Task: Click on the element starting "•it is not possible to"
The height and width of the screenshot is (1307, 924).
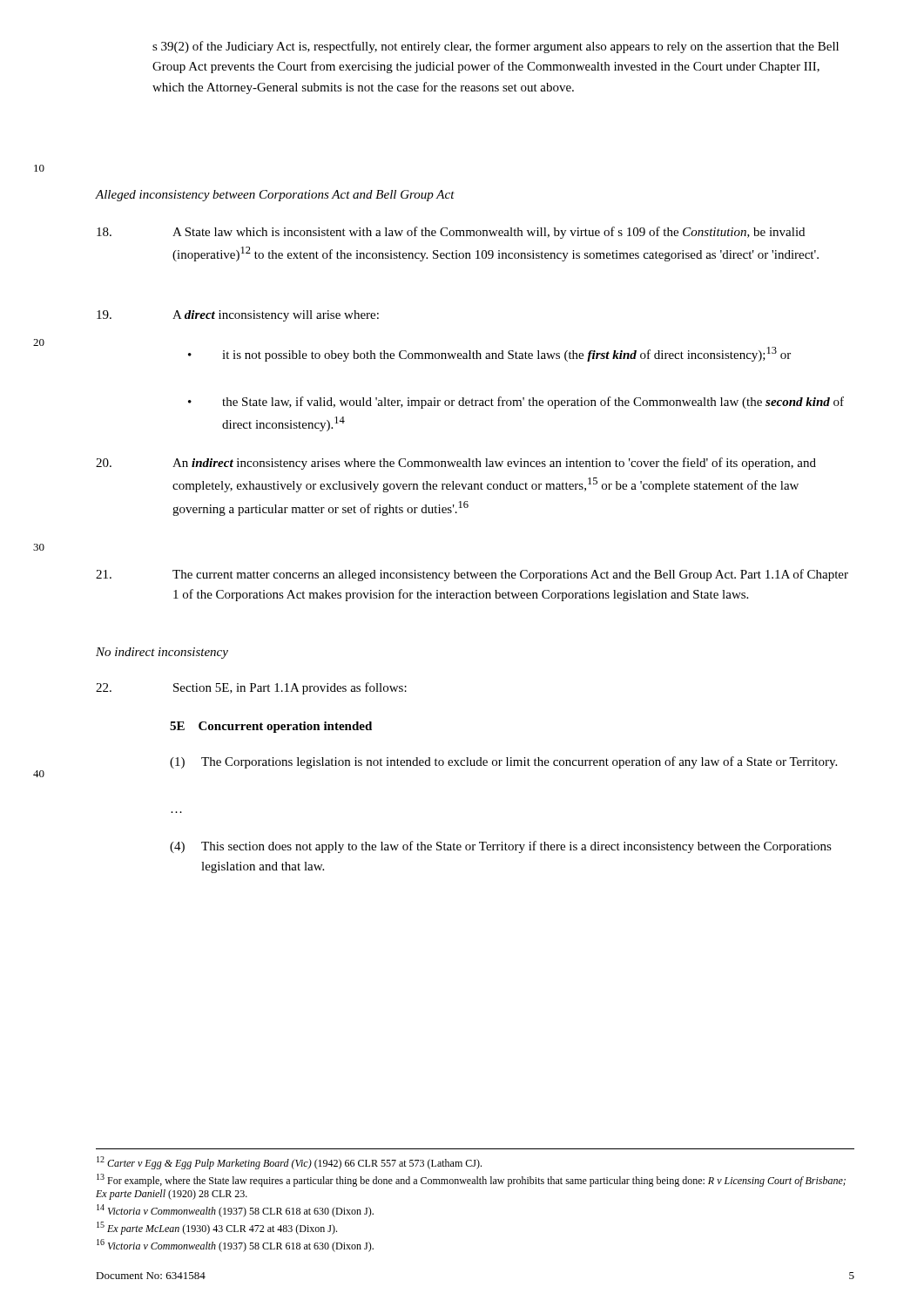Action: pos(498,355)
